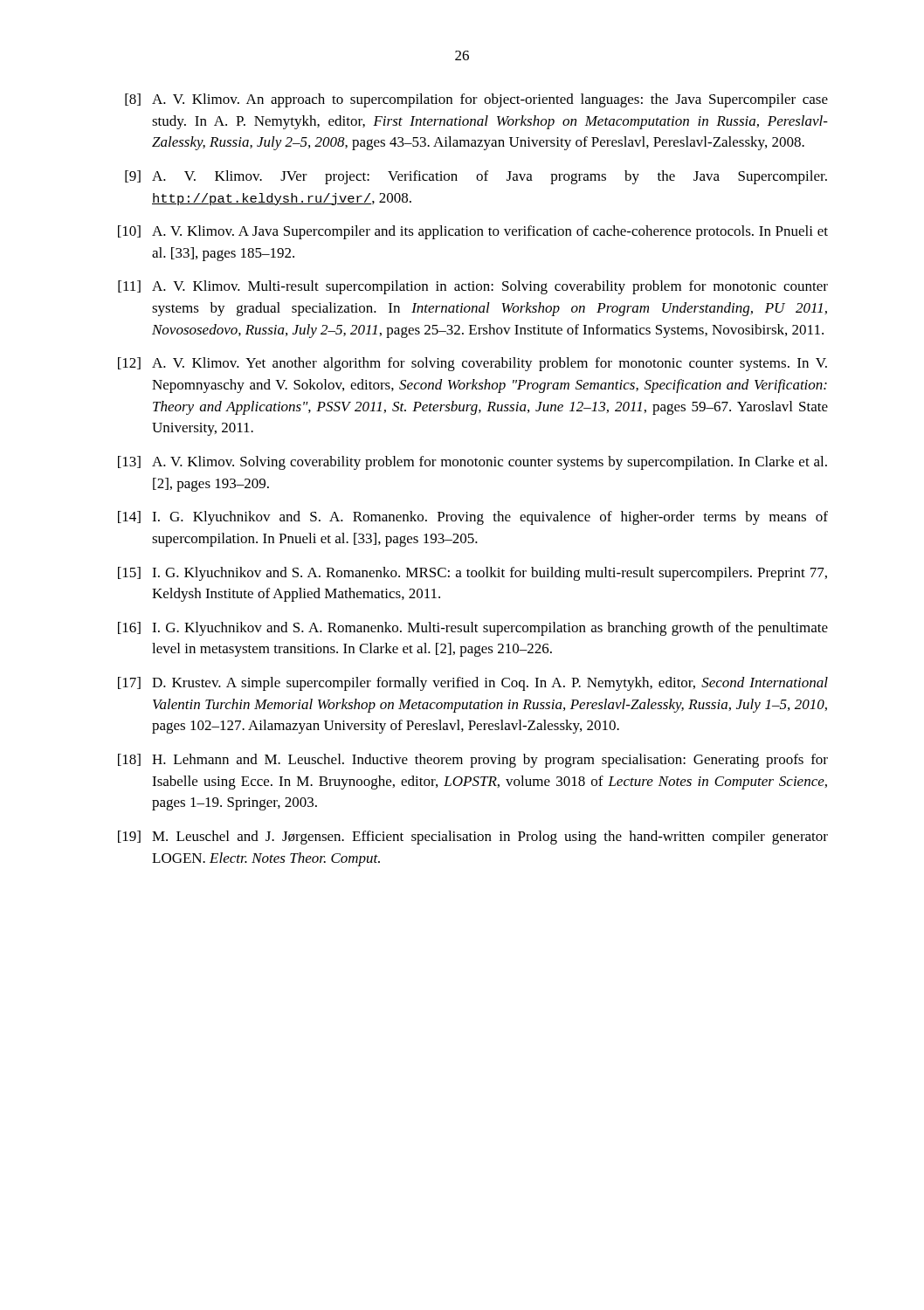Select the passage starting "[10] A. V. Klimov. A Java Supercompiler"
The height and width of the screenshot is (1310, 924).
(x=462, y=243)
